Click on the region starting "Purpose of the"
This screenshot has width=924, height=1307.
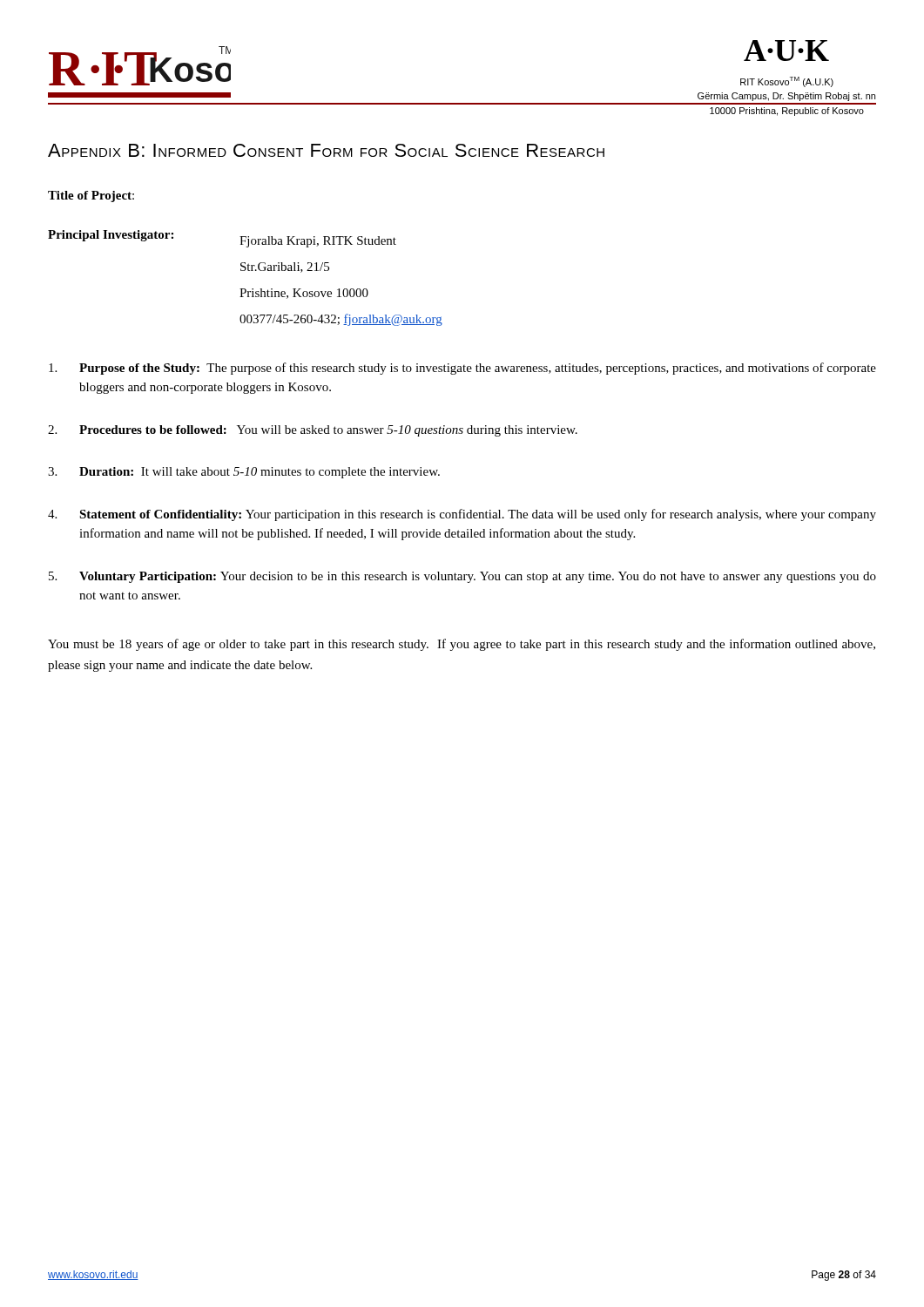462,377
